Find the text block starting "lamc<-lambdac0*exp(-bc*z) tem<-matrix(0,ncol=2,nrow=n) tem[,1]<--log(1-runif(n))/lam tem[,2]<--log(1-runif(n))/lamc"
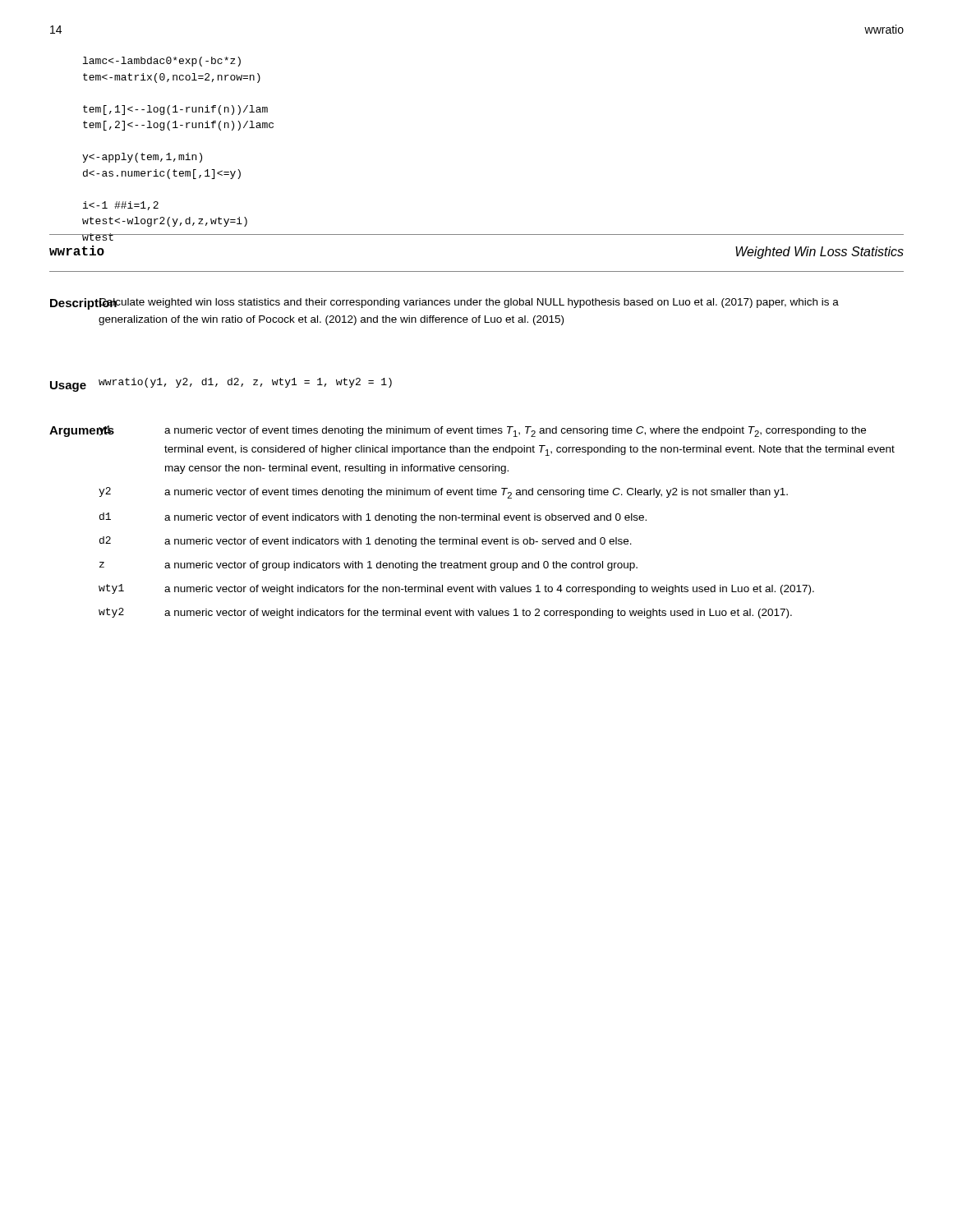 tap(178, 149)
